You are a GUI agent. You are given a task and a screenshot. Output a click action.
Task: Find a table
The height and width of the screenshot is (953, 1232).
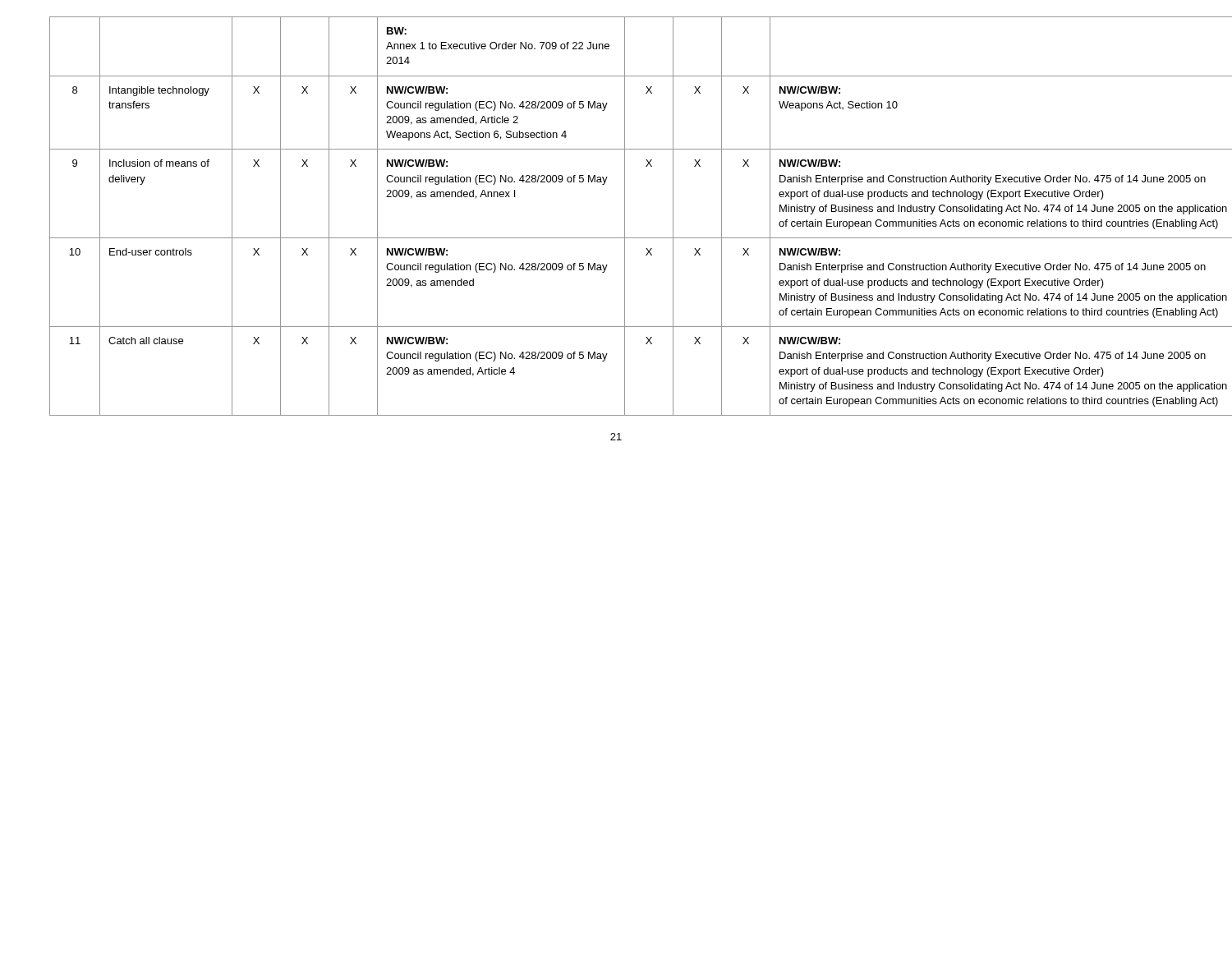point(616,216)
